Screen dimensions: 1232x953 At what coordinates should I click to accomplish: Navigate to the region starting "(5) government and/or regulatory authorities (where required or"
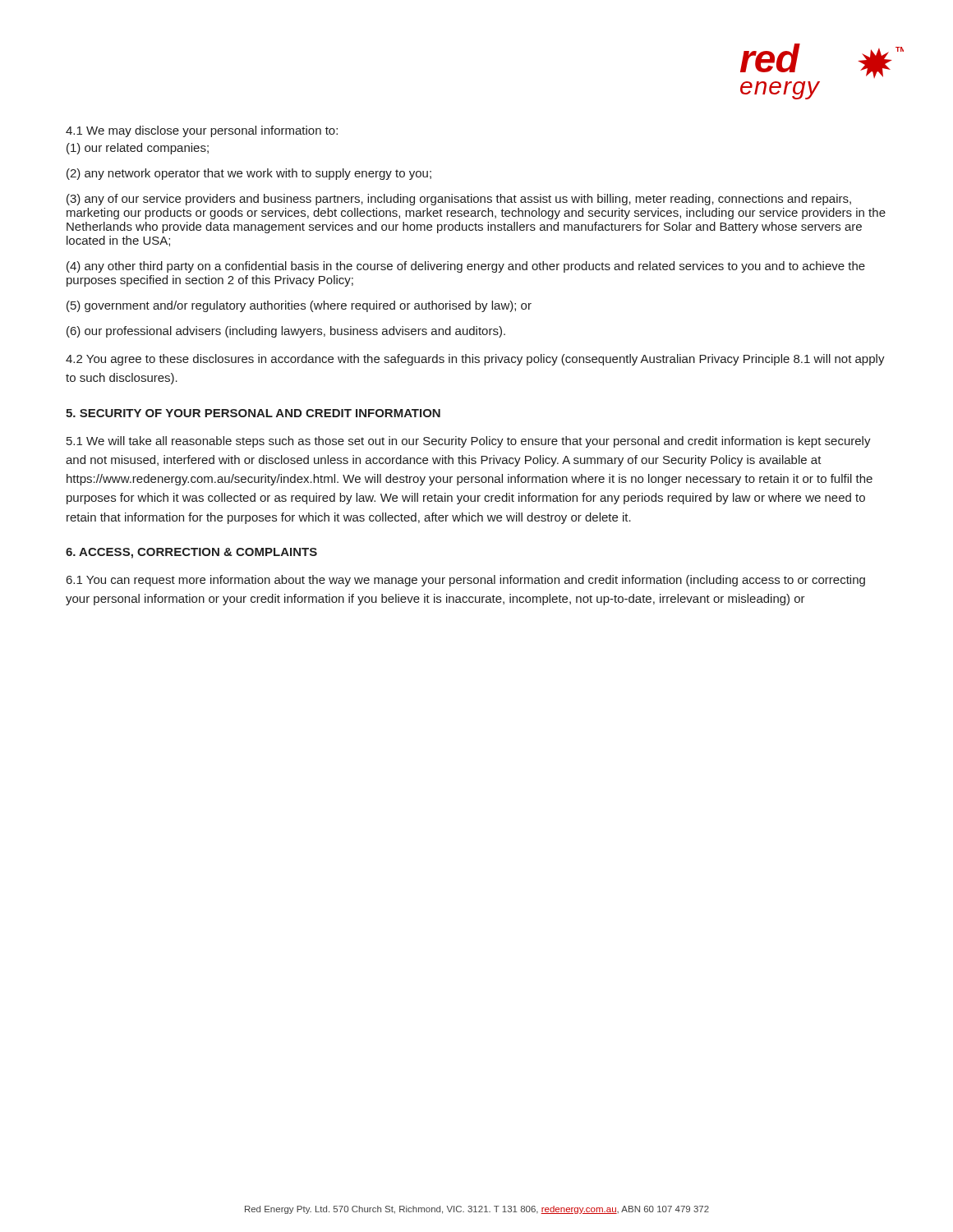coord(299,305)
